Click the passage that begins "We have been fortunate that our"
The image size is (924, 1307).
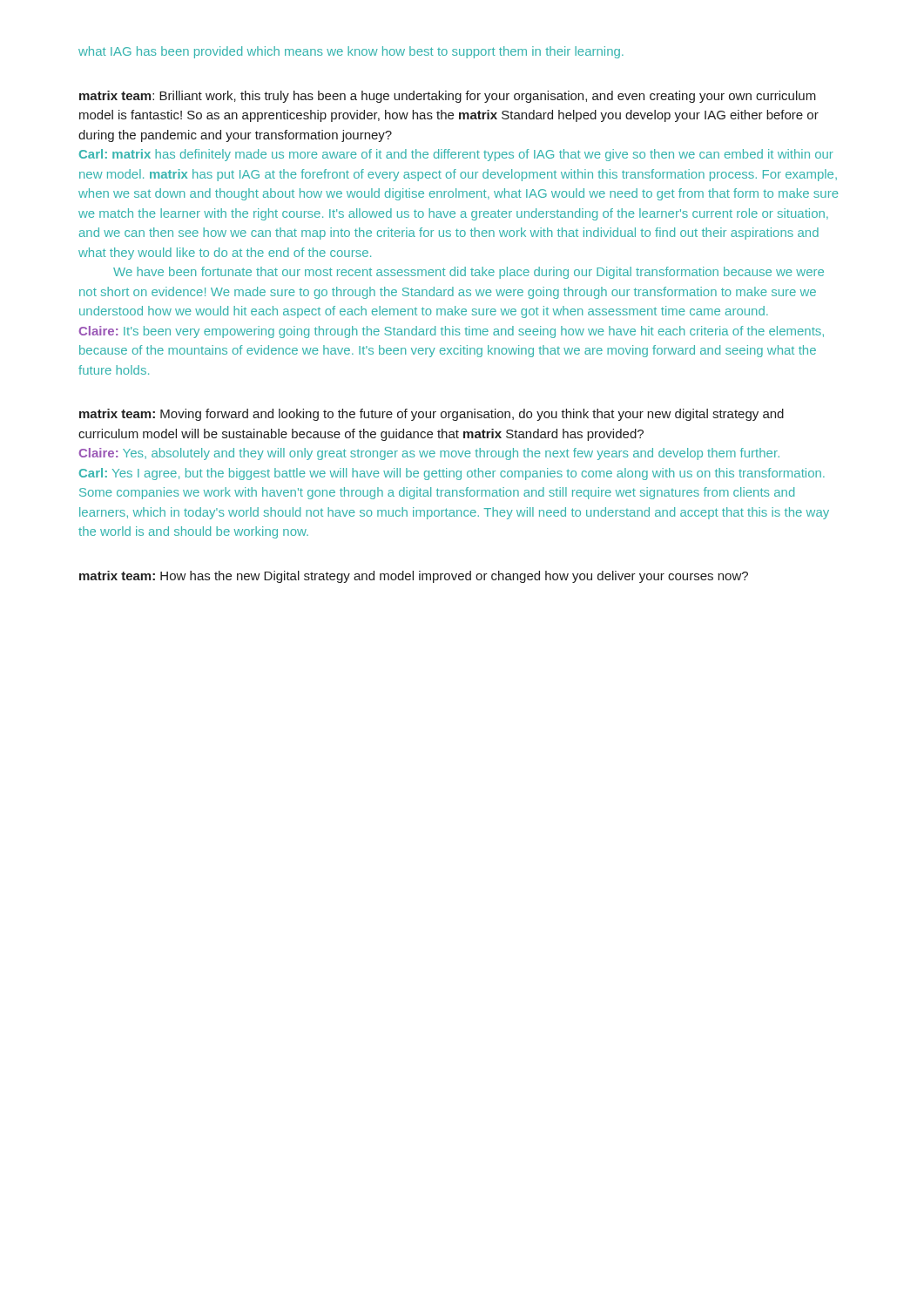click(x=462, y=292)
